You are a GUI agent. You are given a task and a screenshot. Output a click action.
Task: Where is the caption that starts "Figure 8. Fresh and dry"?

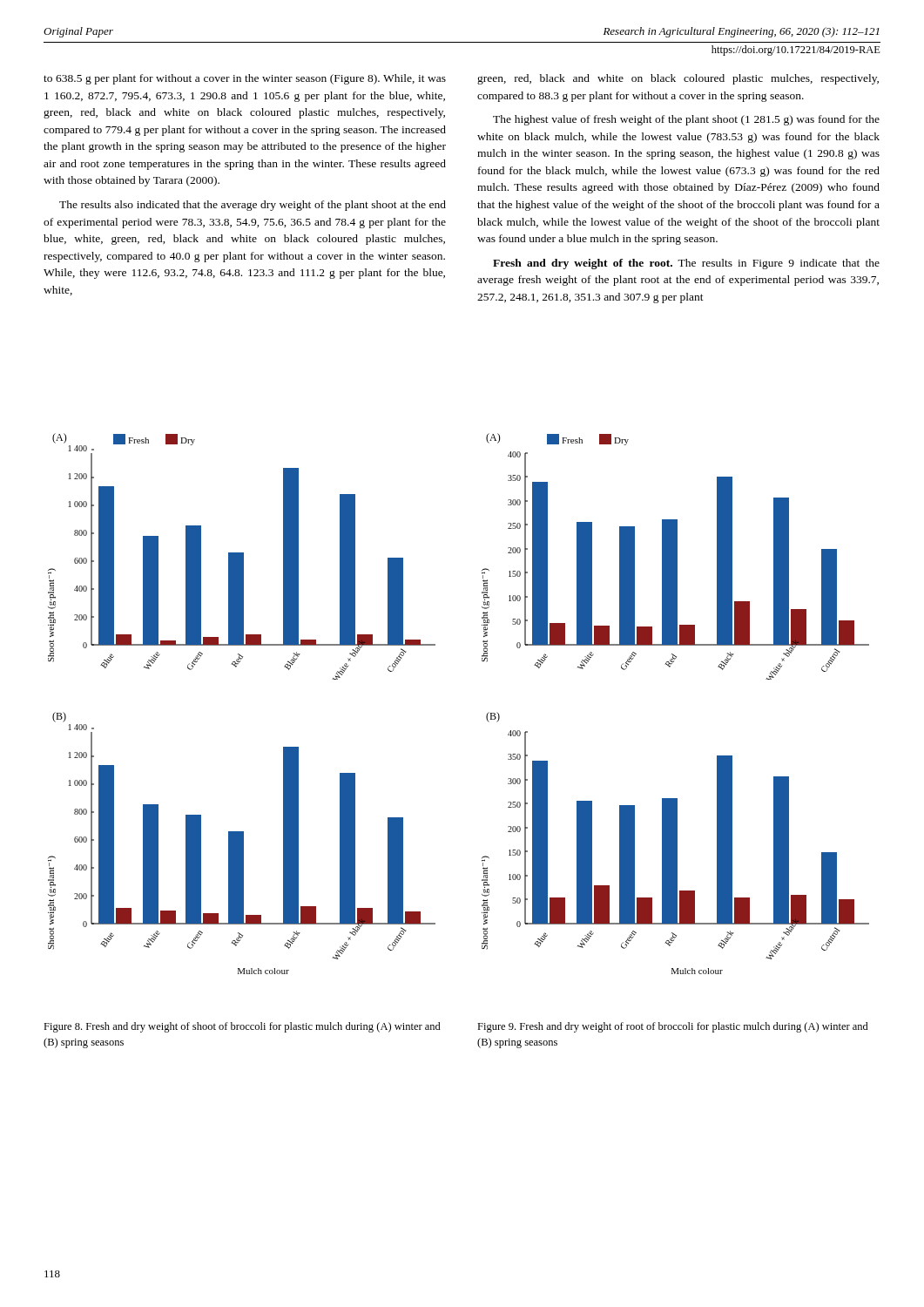click(242, 1034)
